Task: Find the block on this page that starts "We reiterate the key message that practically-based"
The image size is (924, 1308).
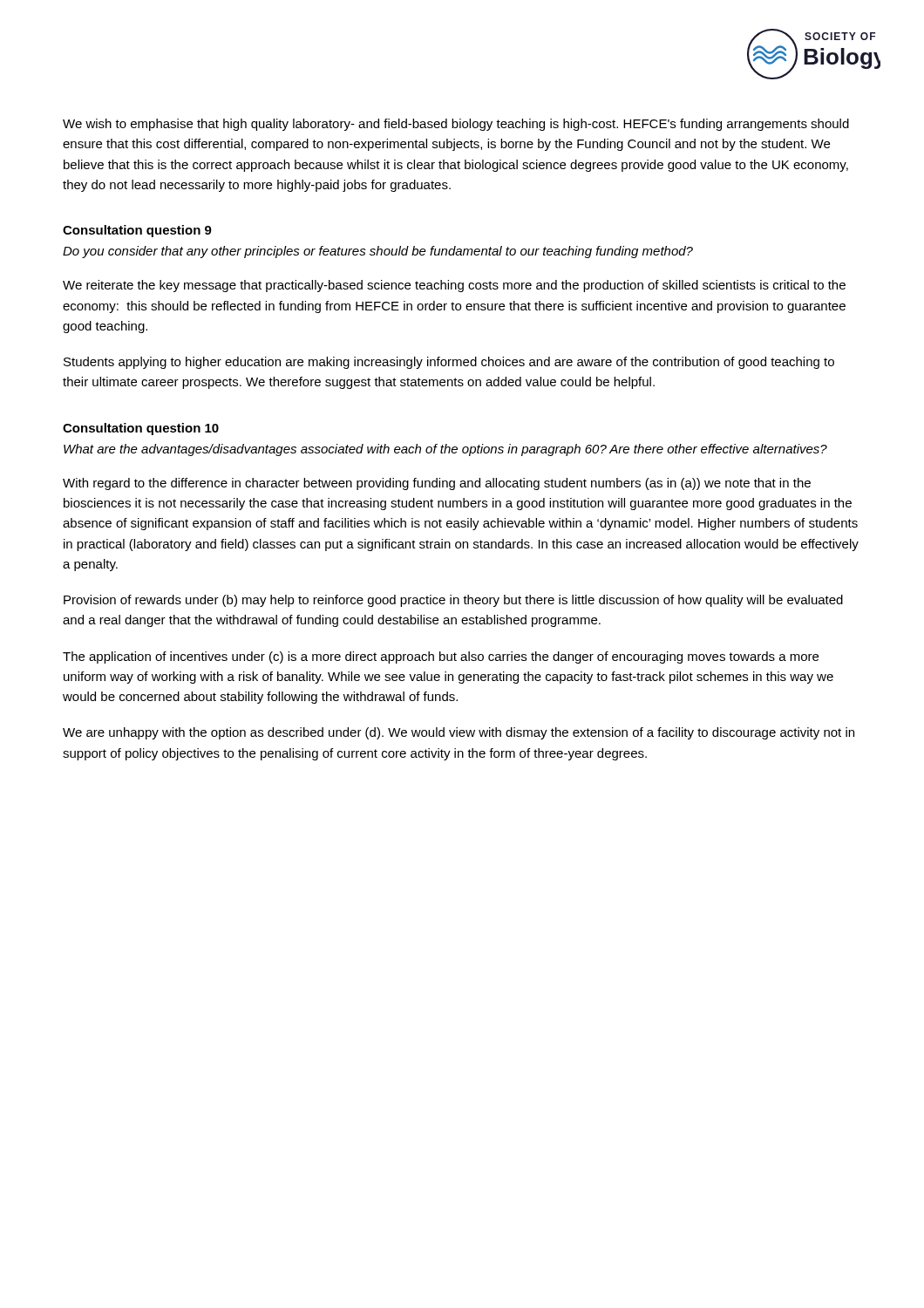Action: [454, 305]
